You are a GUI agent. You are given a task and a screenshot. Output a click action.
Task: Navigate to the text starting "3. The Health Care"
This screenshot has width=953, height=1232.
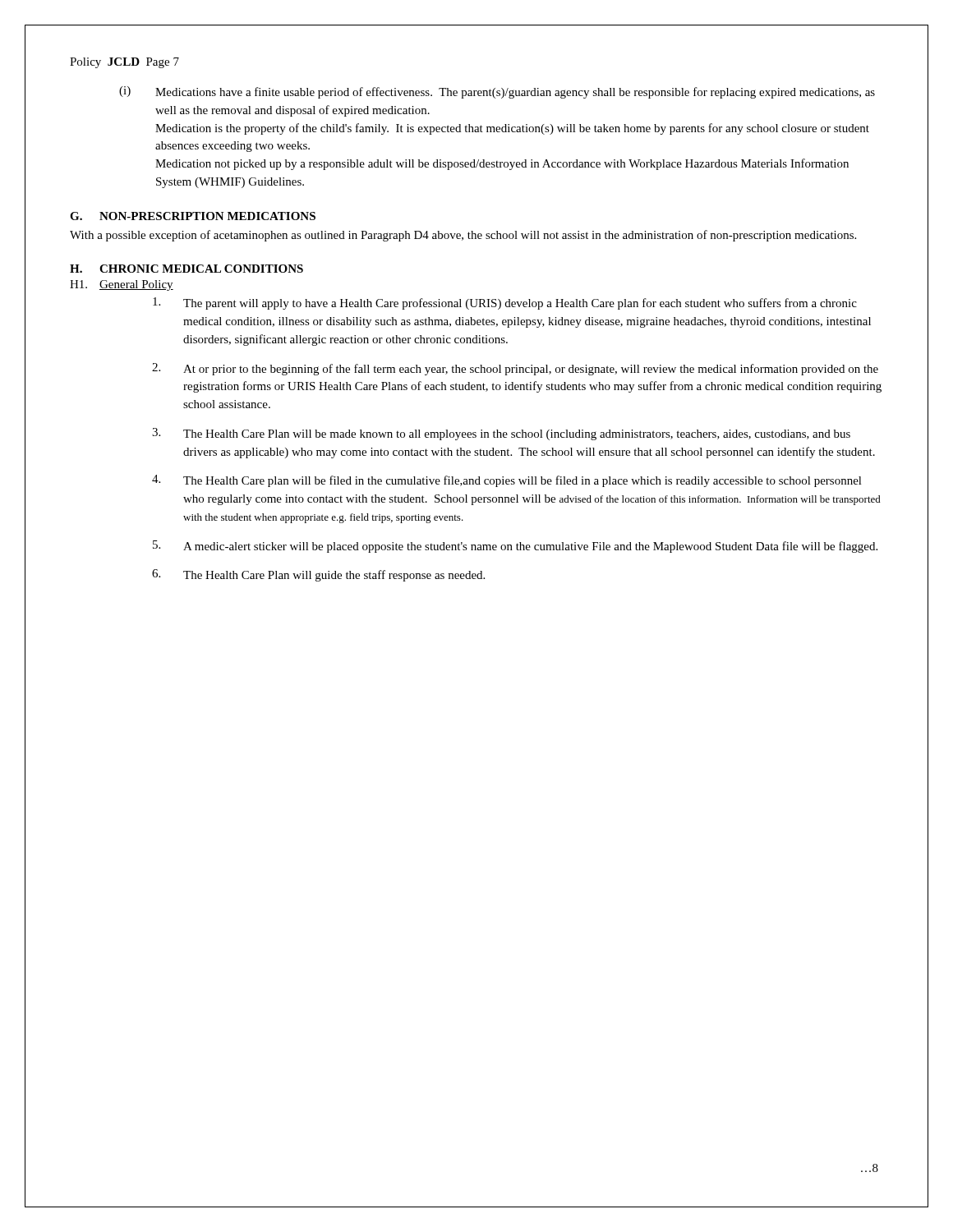[x=518, y=443]
